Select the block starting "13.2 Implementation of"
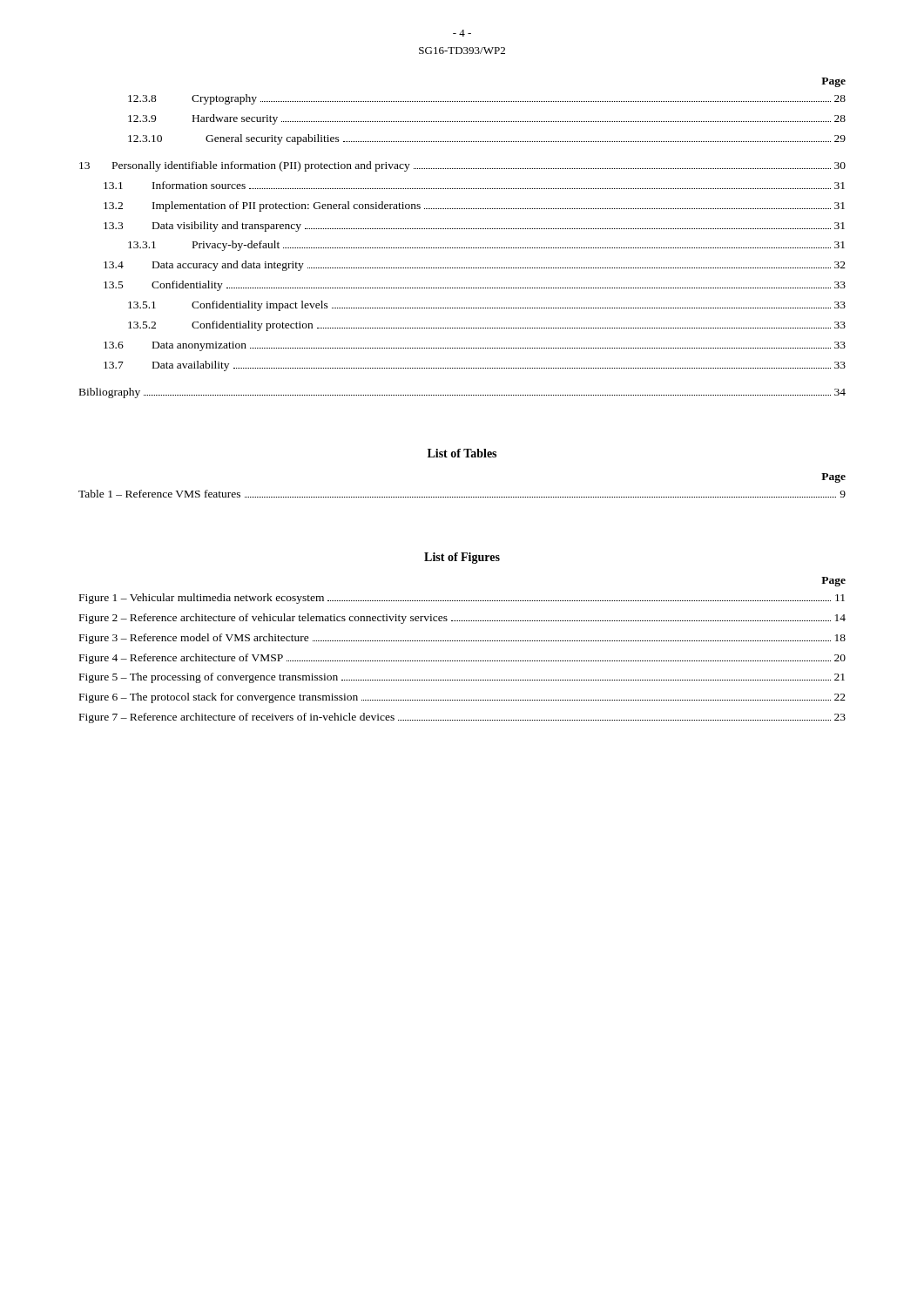Image resolution: width=924 pixels, height=1307 pixels. click(462, 206)
